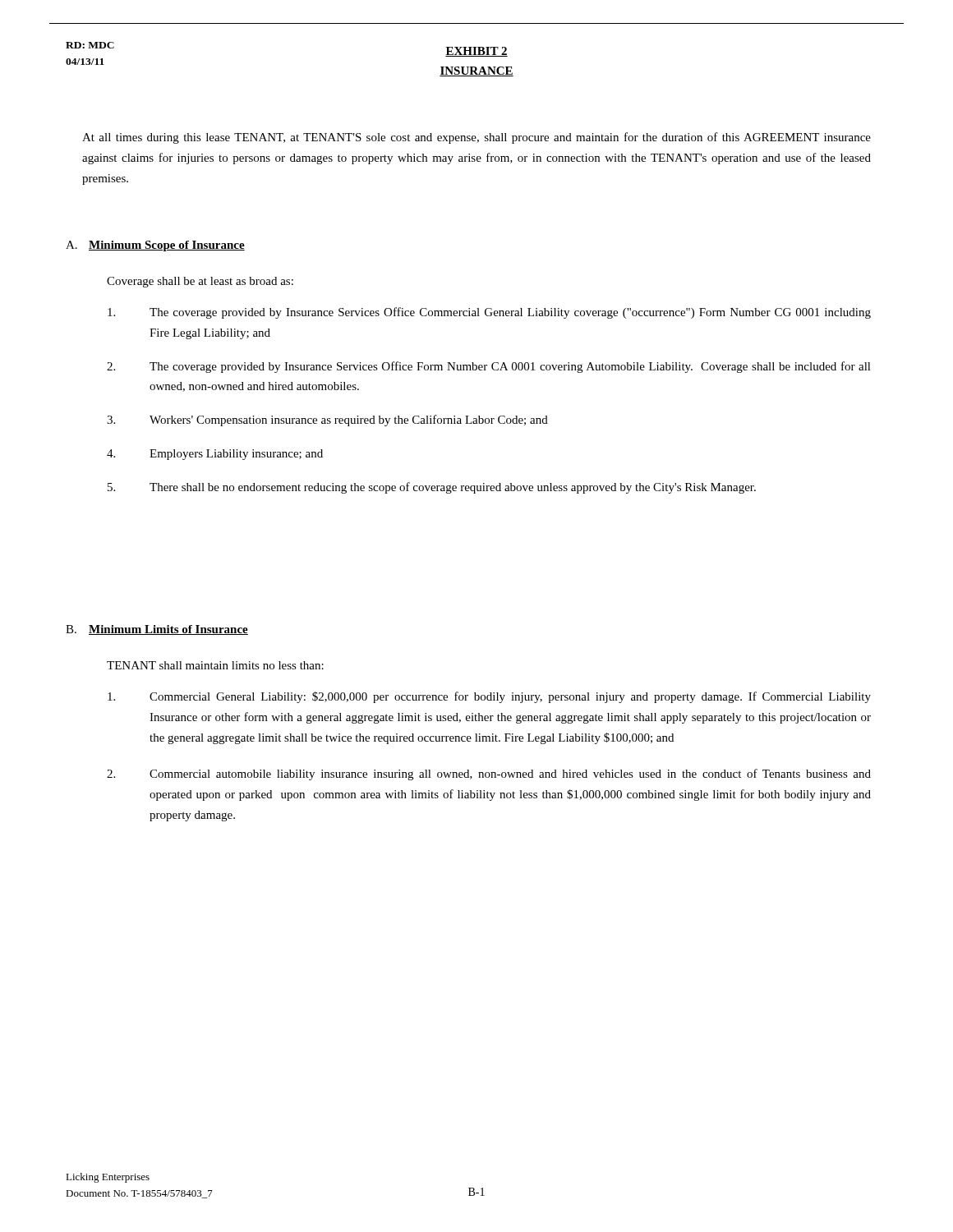Navigate to the element starting "Commercial General Liability:"
The height and width of the screenshot is (1232, 953).
489,717
